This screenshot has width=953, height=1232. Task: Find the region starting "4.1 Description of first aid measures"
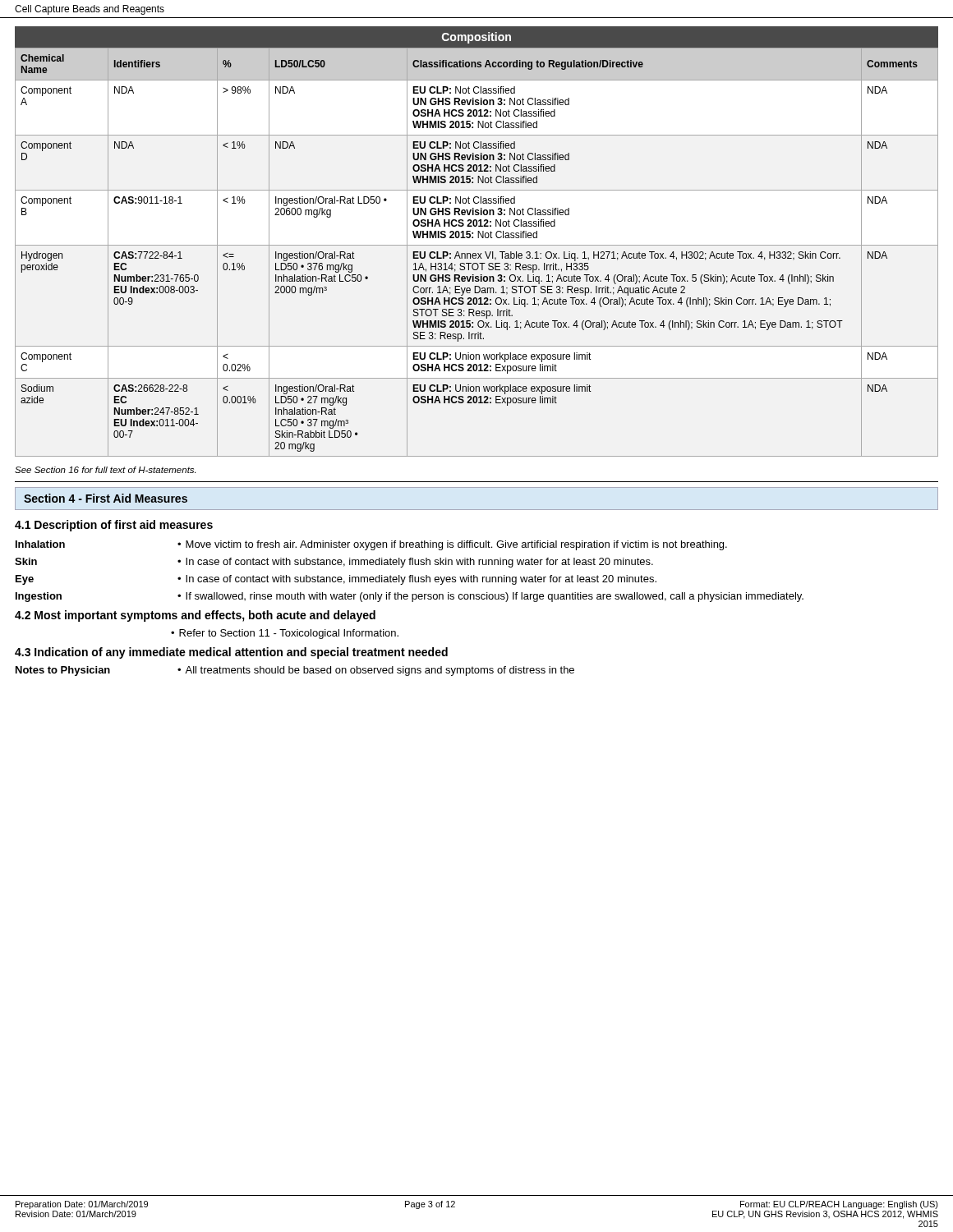[114, 525]
